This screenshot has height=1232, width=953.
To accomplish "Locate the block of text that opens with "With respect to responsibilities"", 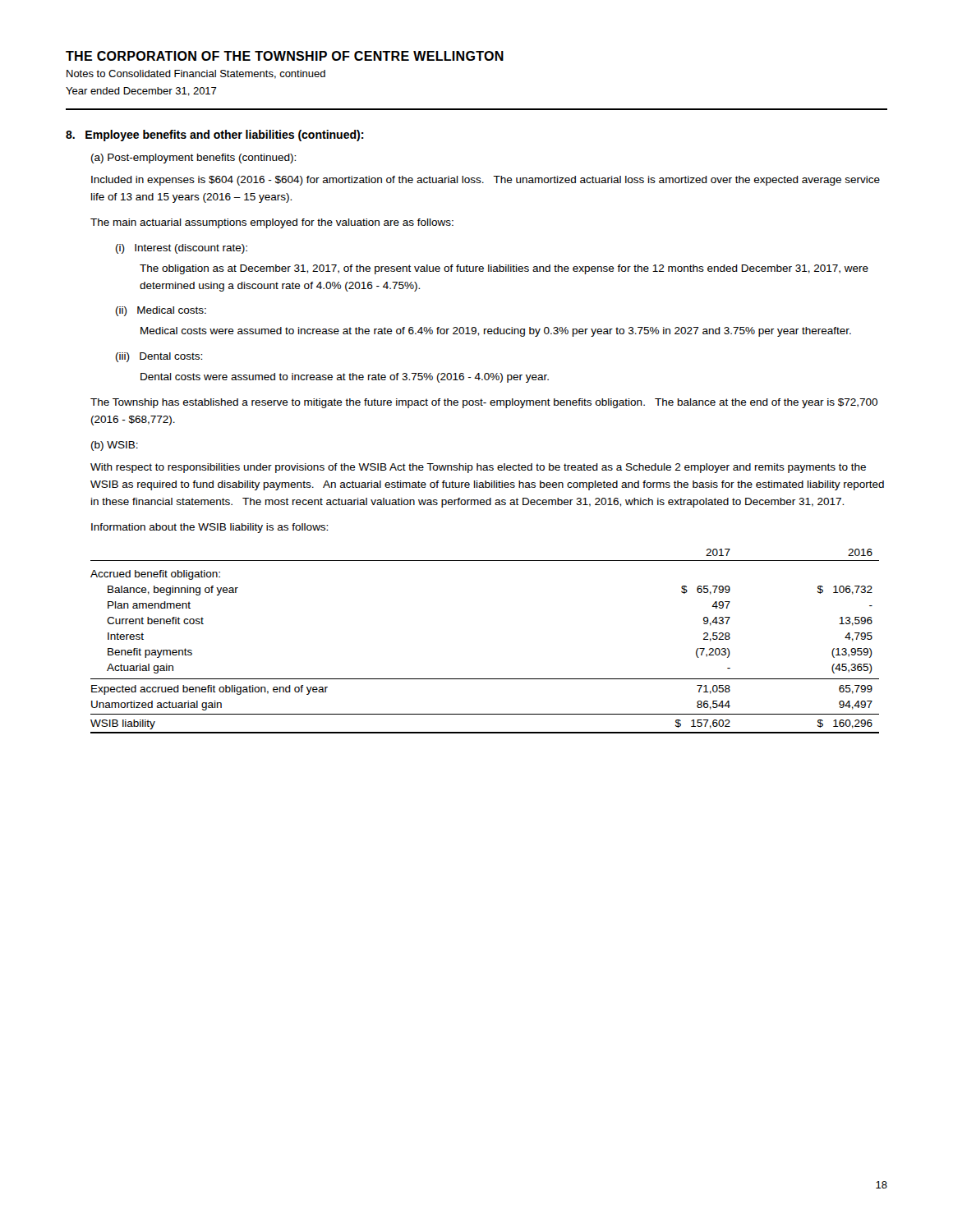I will click(487, 484).
